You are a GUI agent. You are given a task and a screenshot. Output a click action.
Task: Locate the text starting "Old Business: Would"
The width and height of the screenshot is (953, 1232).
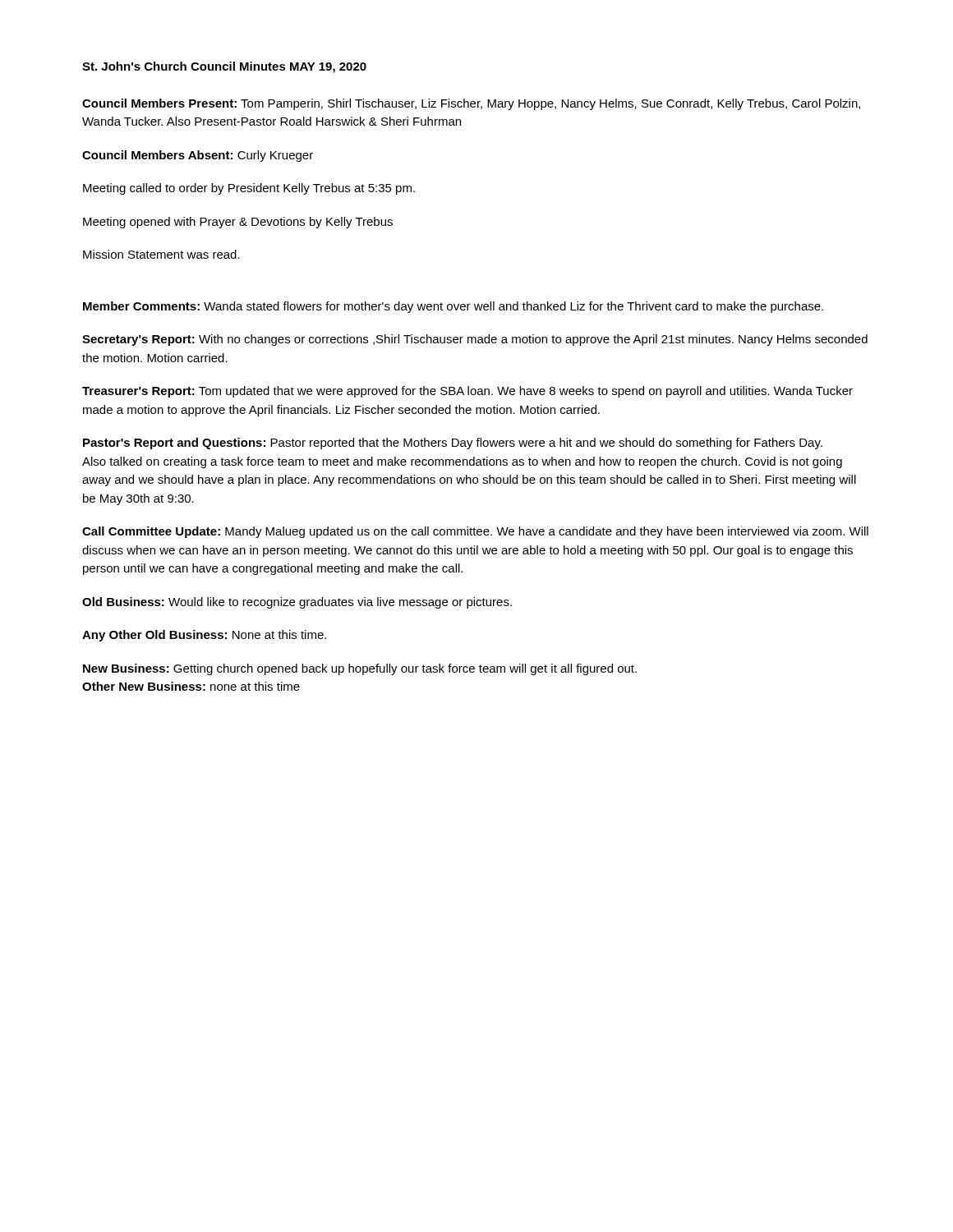point(297,601)
